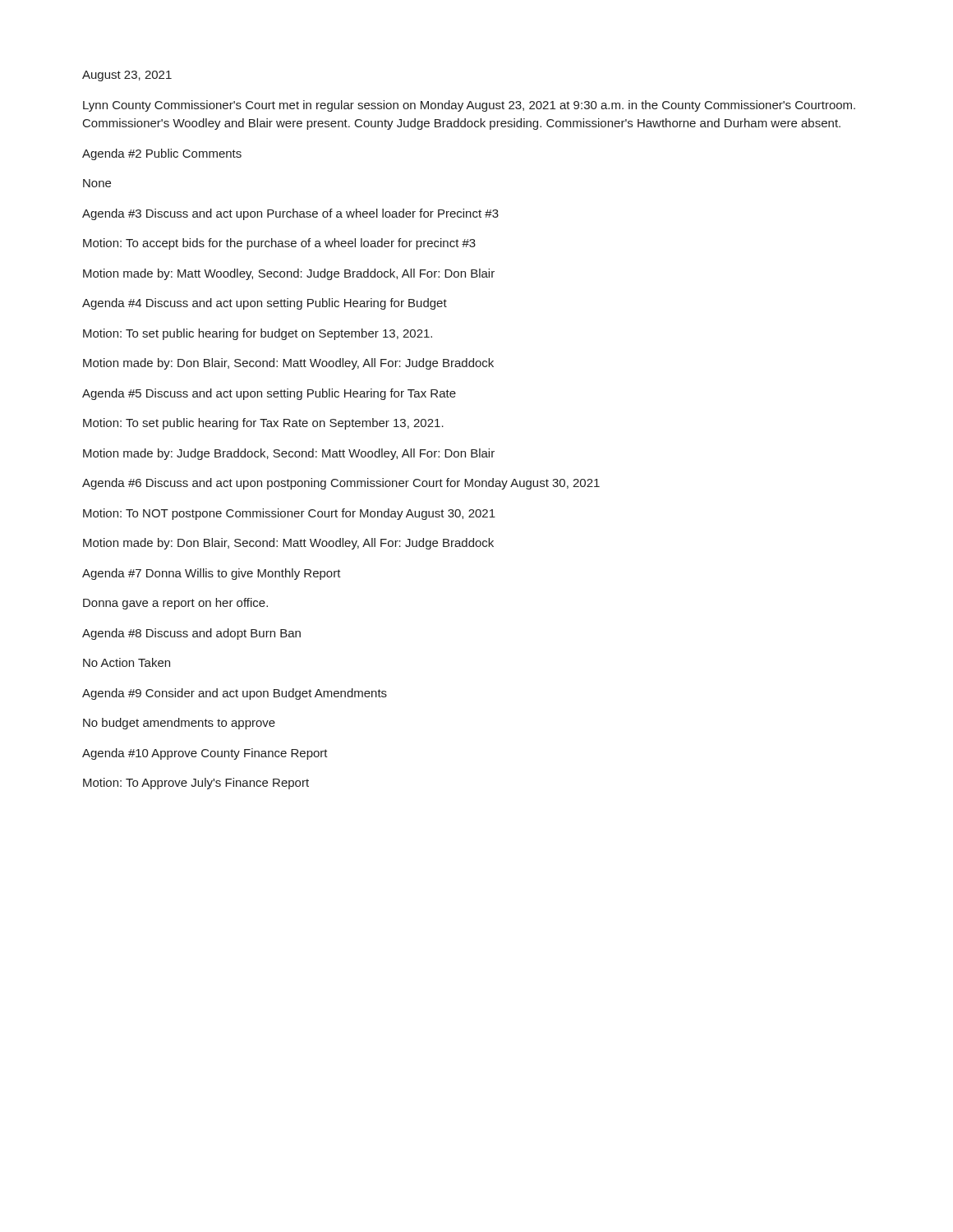Click the passage that begins "Motion made by: Matt Woodley, Second:"

point(288,273)
